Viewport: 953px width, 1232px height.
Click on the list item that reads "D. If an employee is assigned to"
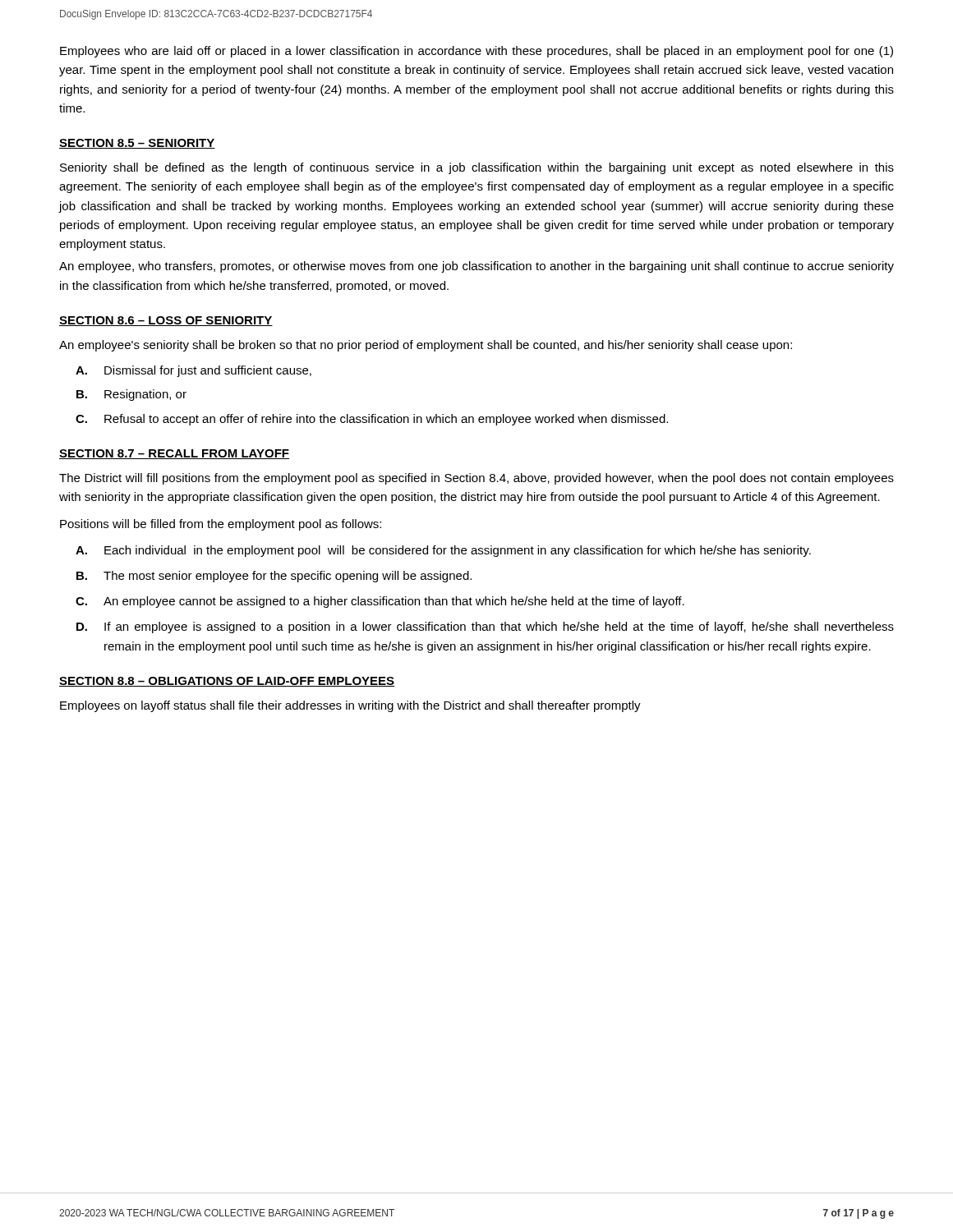tap(485, 636)
